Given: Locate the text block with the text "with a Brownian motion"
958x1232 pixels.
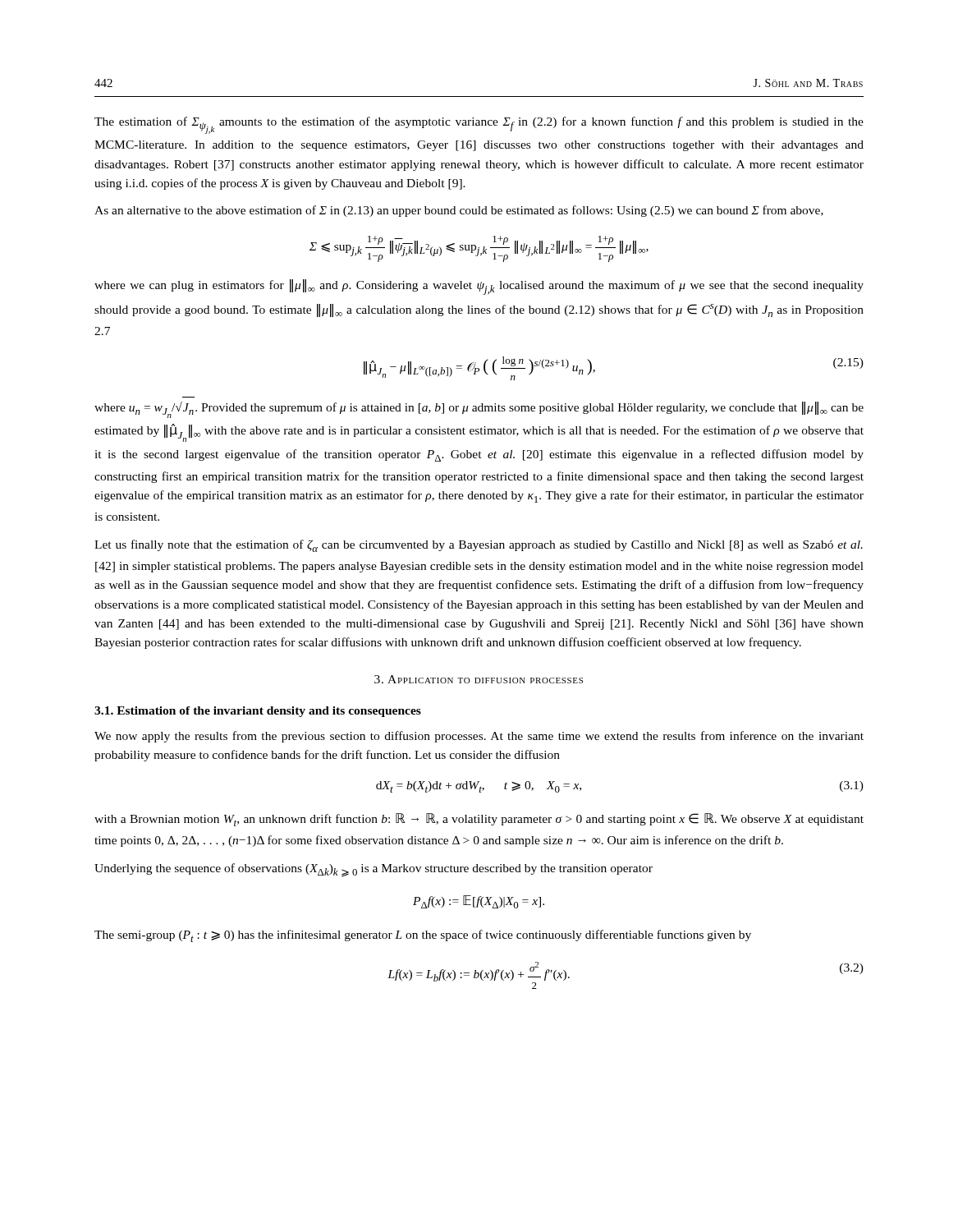Looking at the screenshot, I should point(479,829).
